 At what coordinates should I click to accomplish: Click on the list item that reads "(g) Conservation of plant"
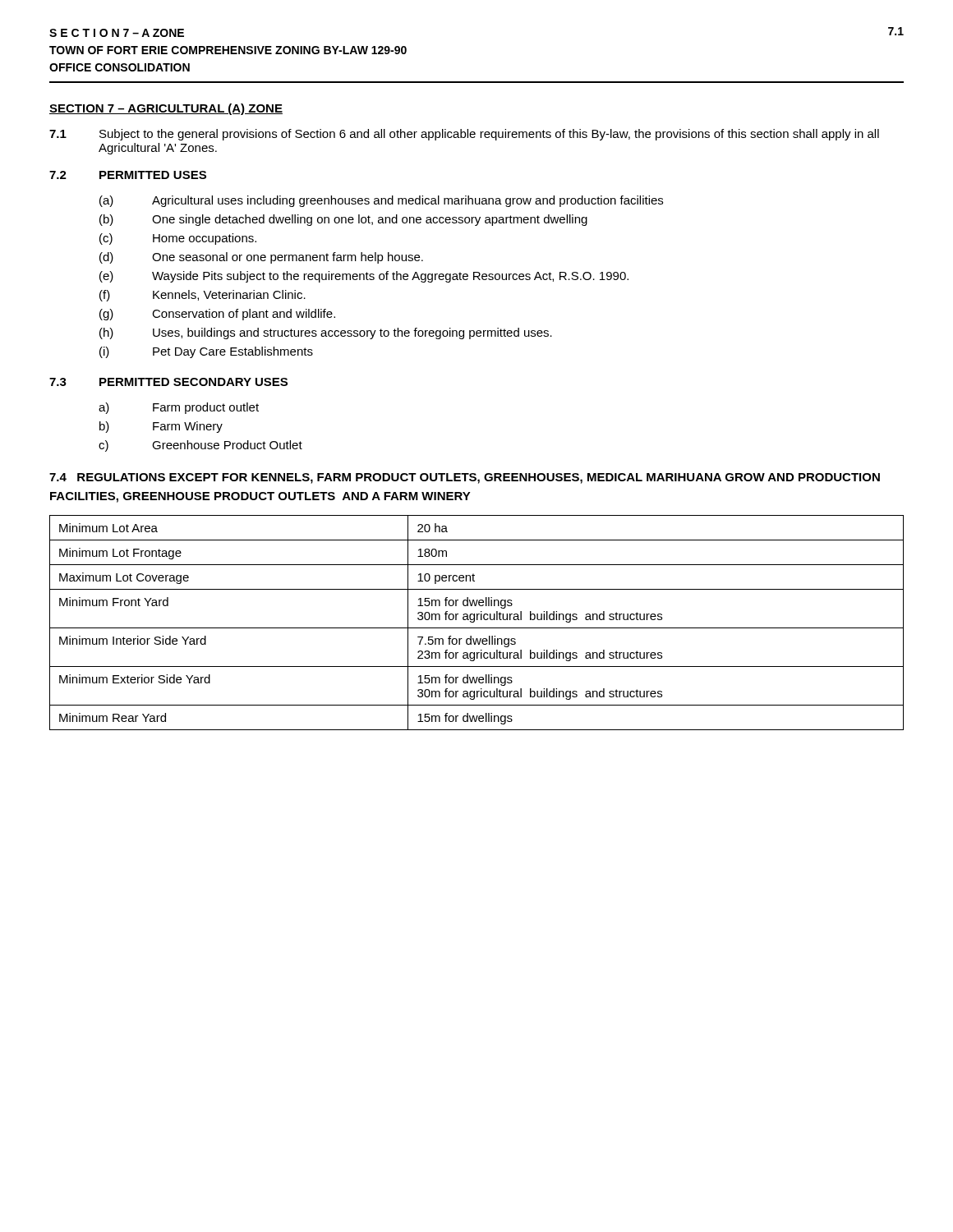217,315
